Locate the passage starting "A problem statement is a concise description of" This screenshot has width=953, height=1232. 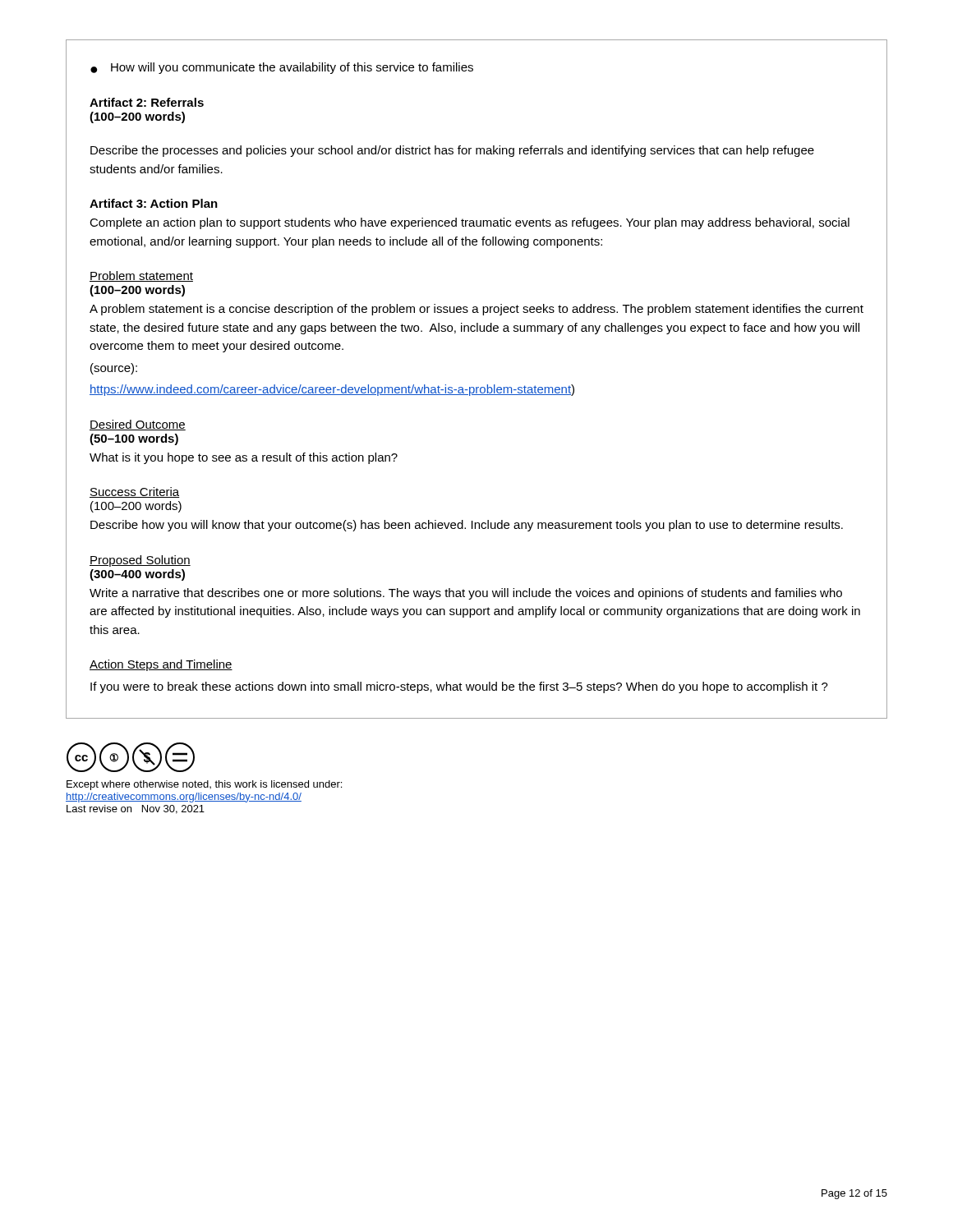click(x=476, y=327)
